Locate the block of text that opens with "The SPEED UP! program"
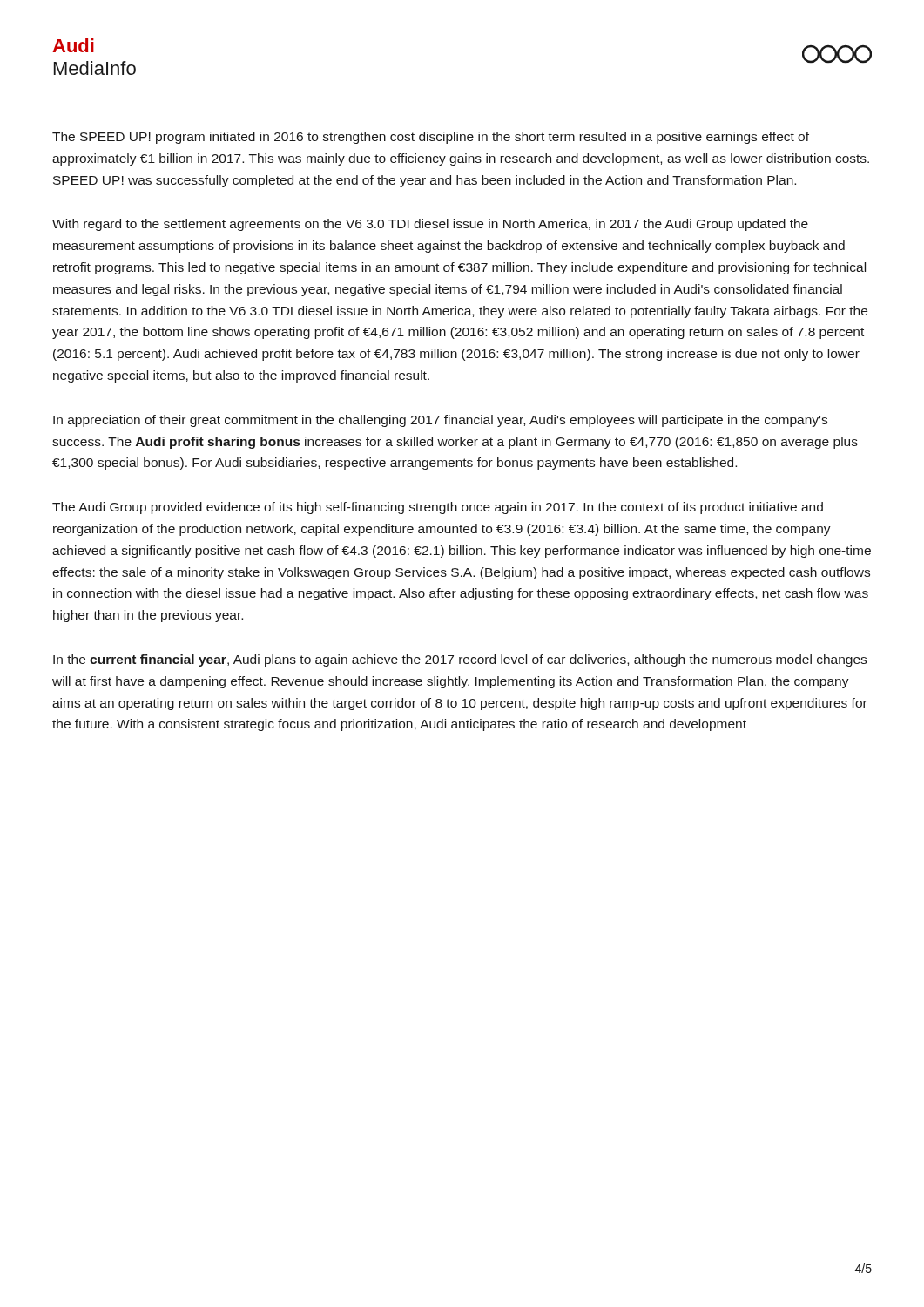This screenshot has height=1307, width=924. [461, 158]
